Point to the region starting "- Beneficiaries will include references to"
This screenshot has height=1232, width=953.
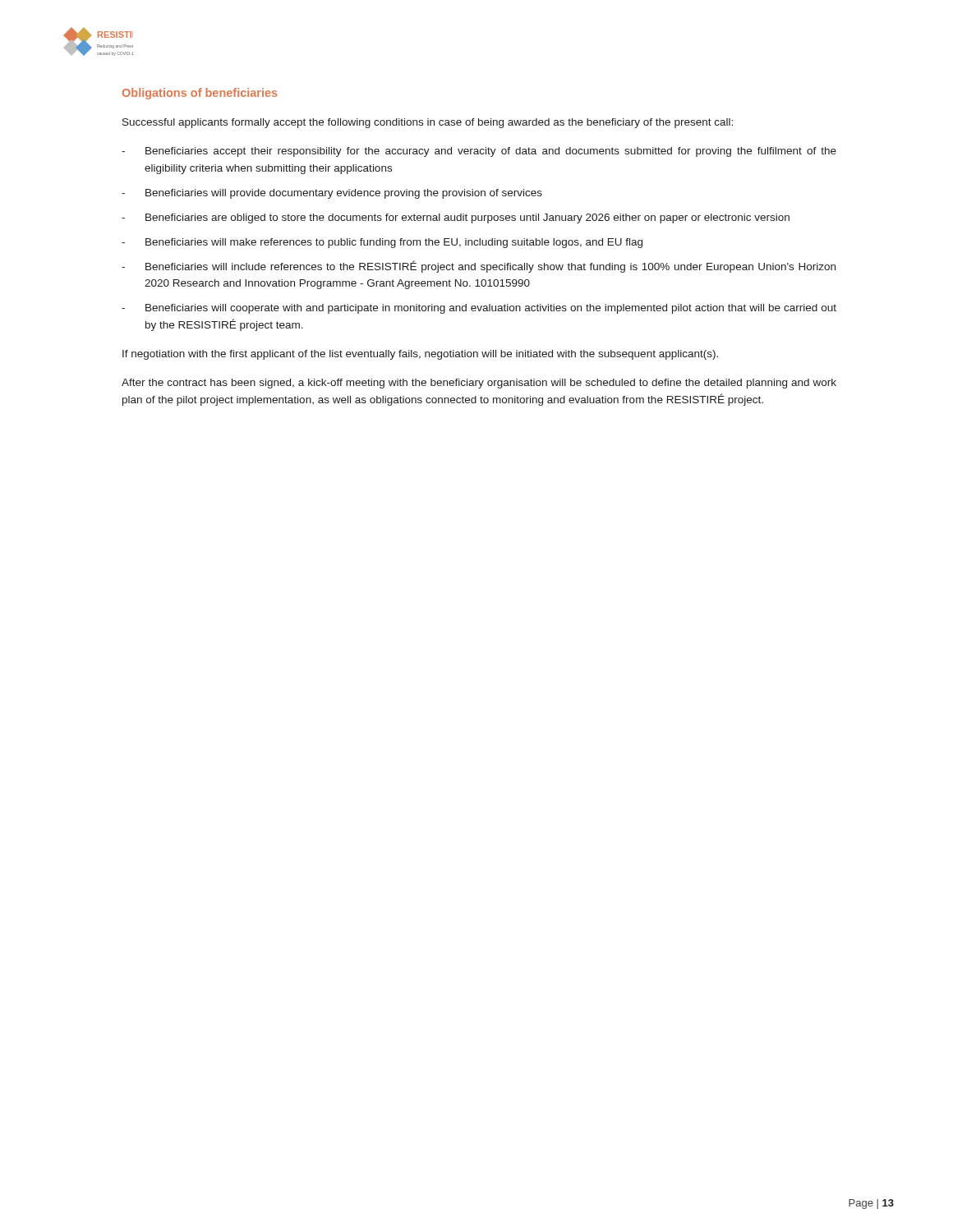click(x=479, y=276)
